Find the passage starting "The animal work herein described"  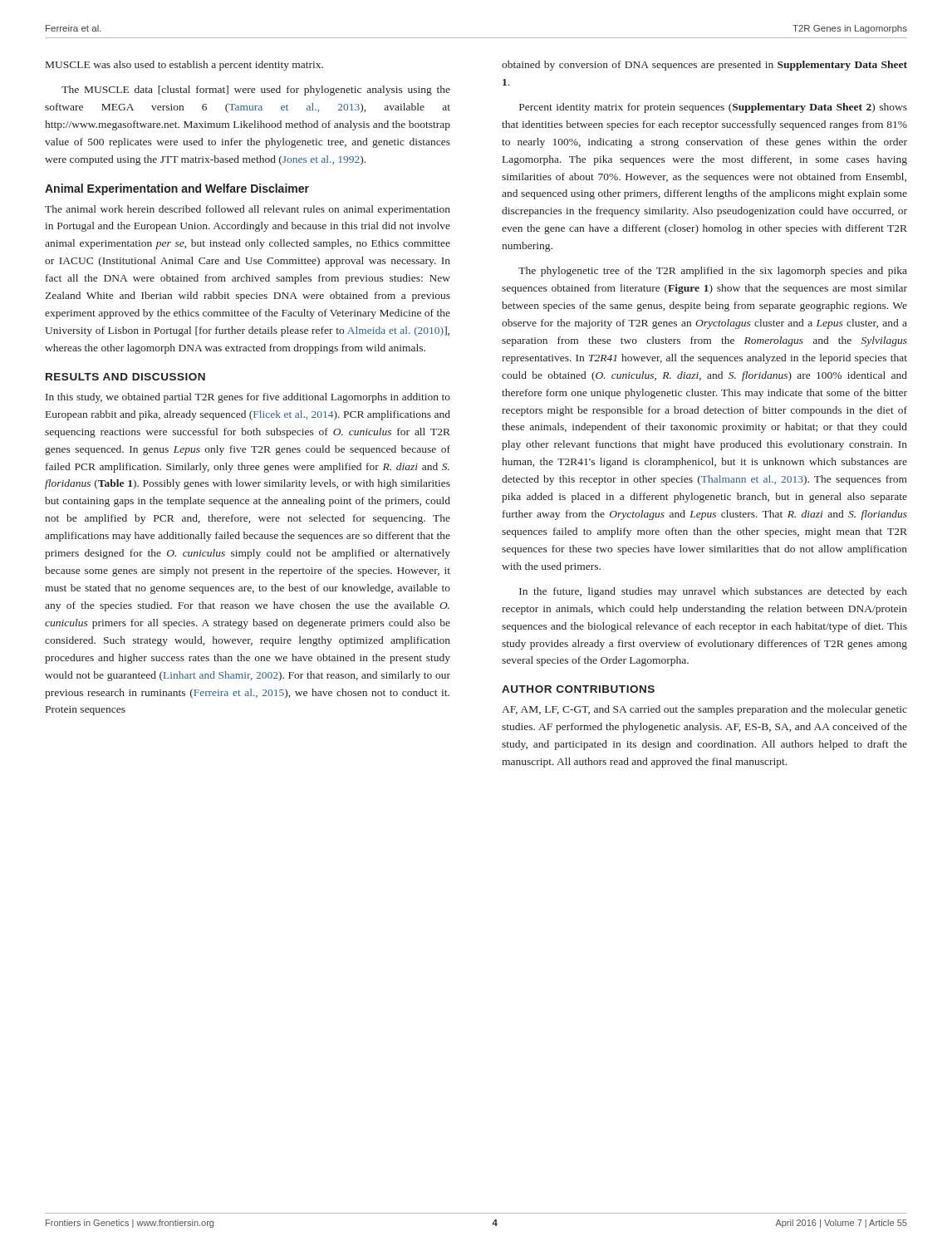(248, 279)
